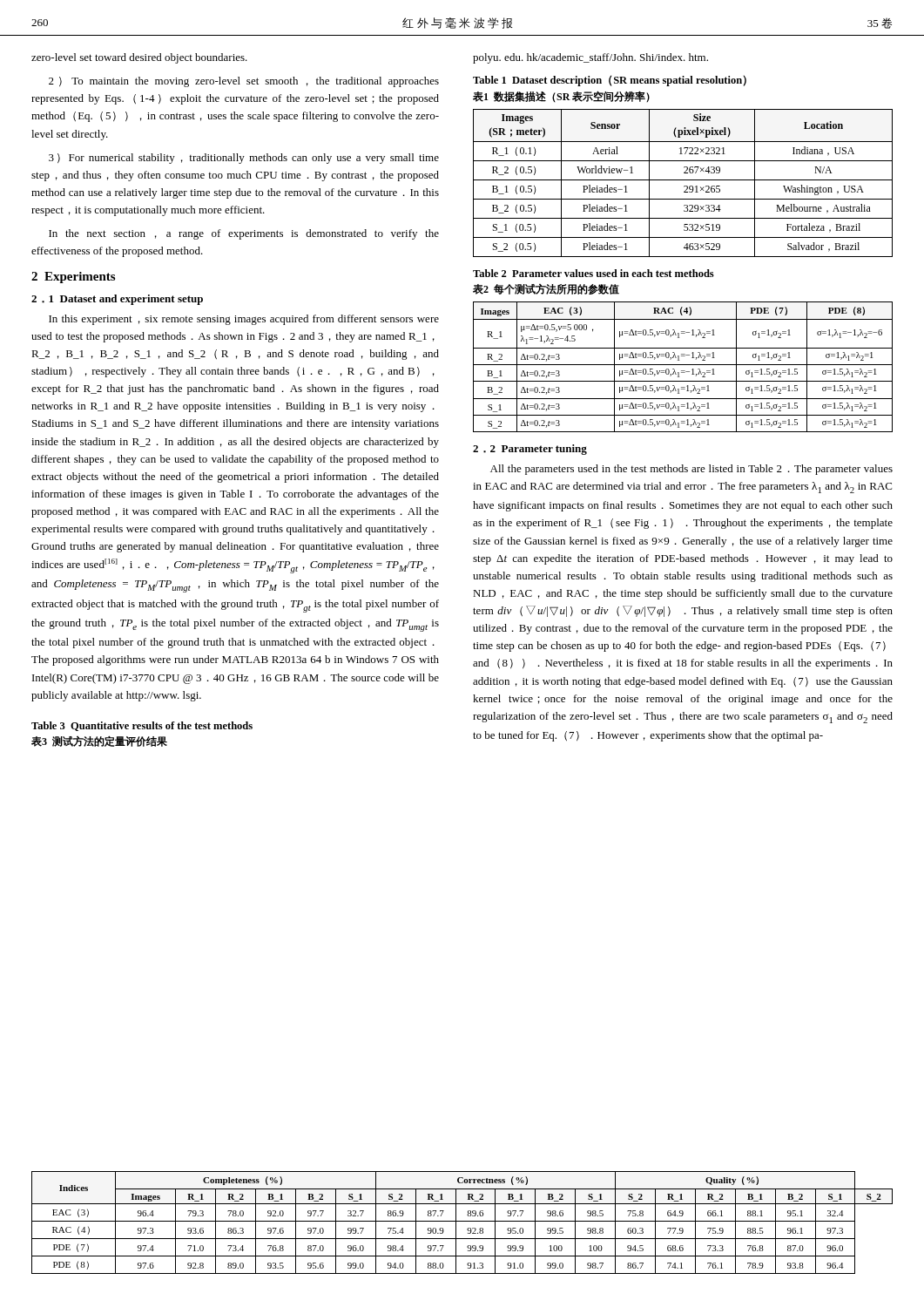The image size is (924, 1307).
Task: Find the region starting "2．1 Dataset and experiment setup"
Action: click(117, 300)
